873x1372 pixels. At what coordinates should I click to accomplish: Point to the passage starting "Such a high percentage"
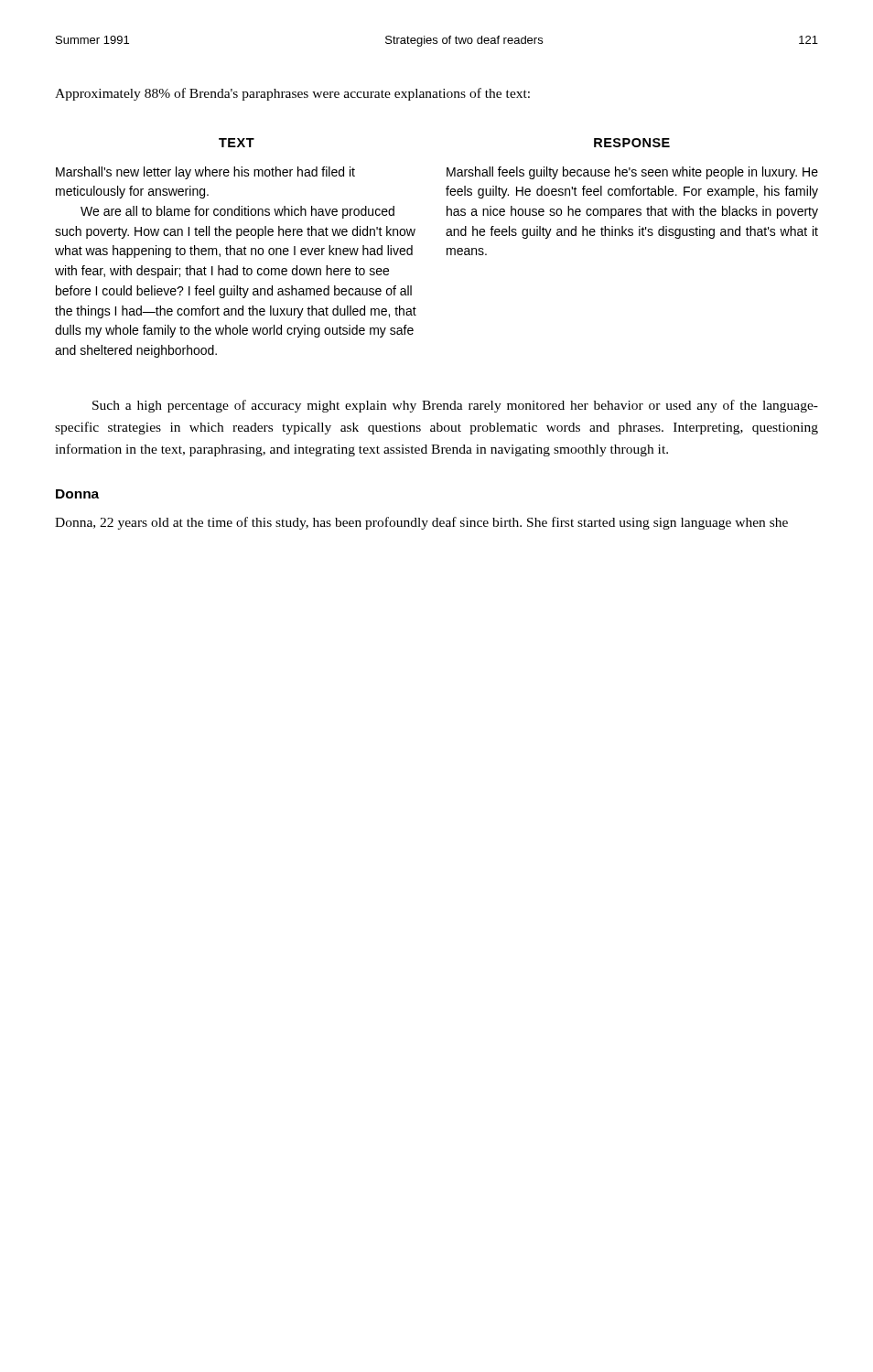tap(436, 426)
